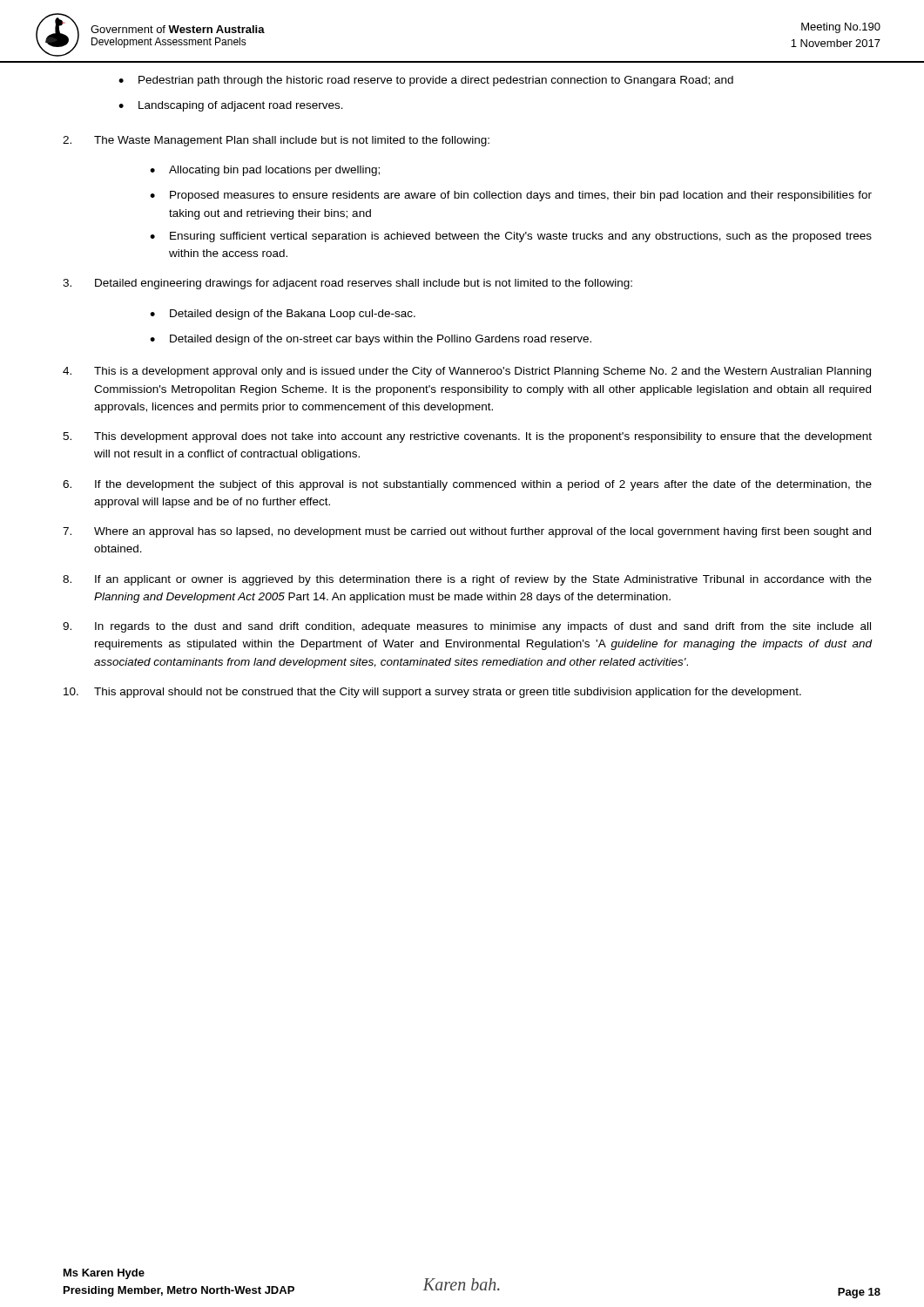Locate the text block that says "This is a development approval"

pos(467,389)
